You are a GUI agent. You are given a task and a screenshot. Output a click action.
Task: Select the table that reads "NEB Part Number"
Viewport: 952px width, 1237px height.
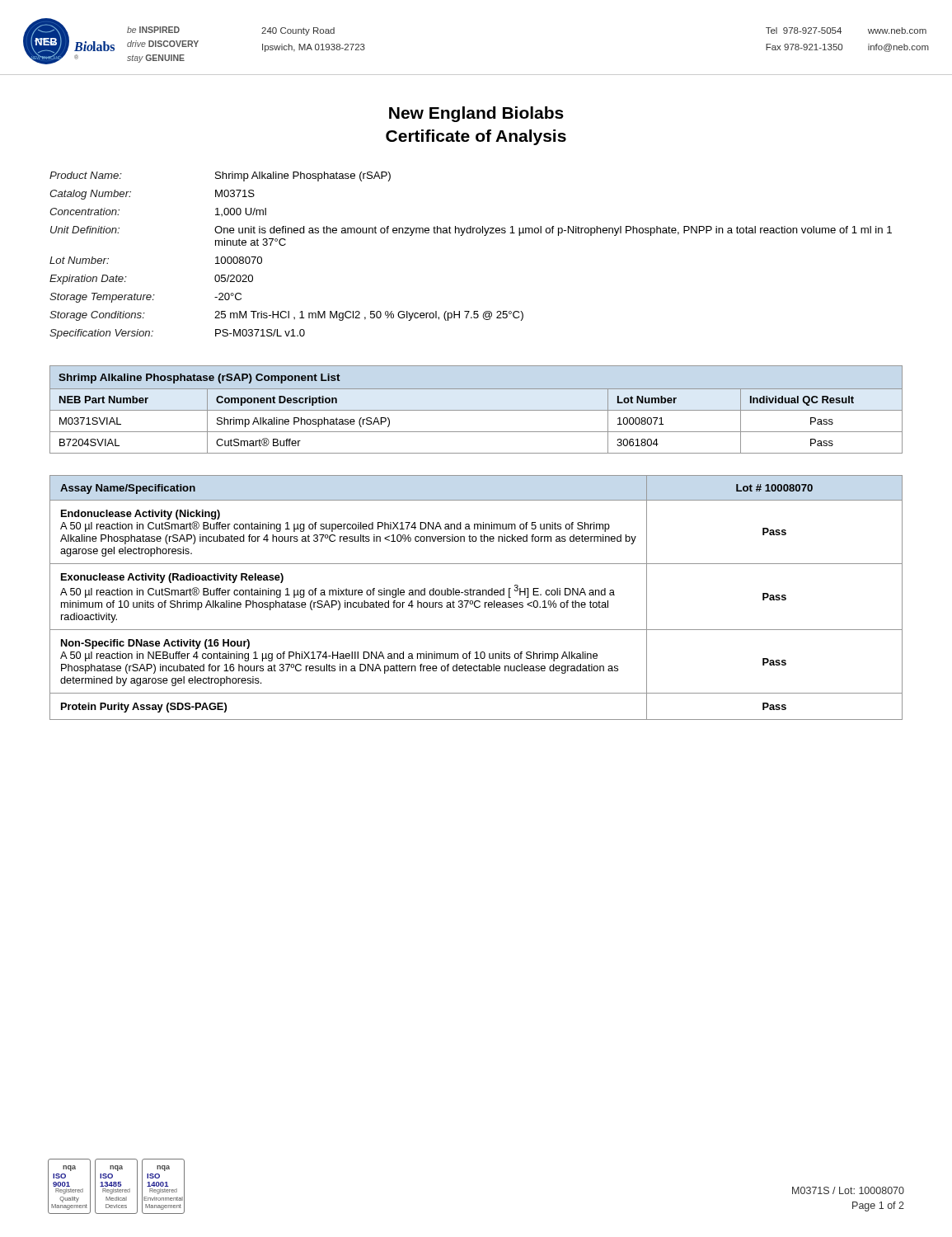476,421
